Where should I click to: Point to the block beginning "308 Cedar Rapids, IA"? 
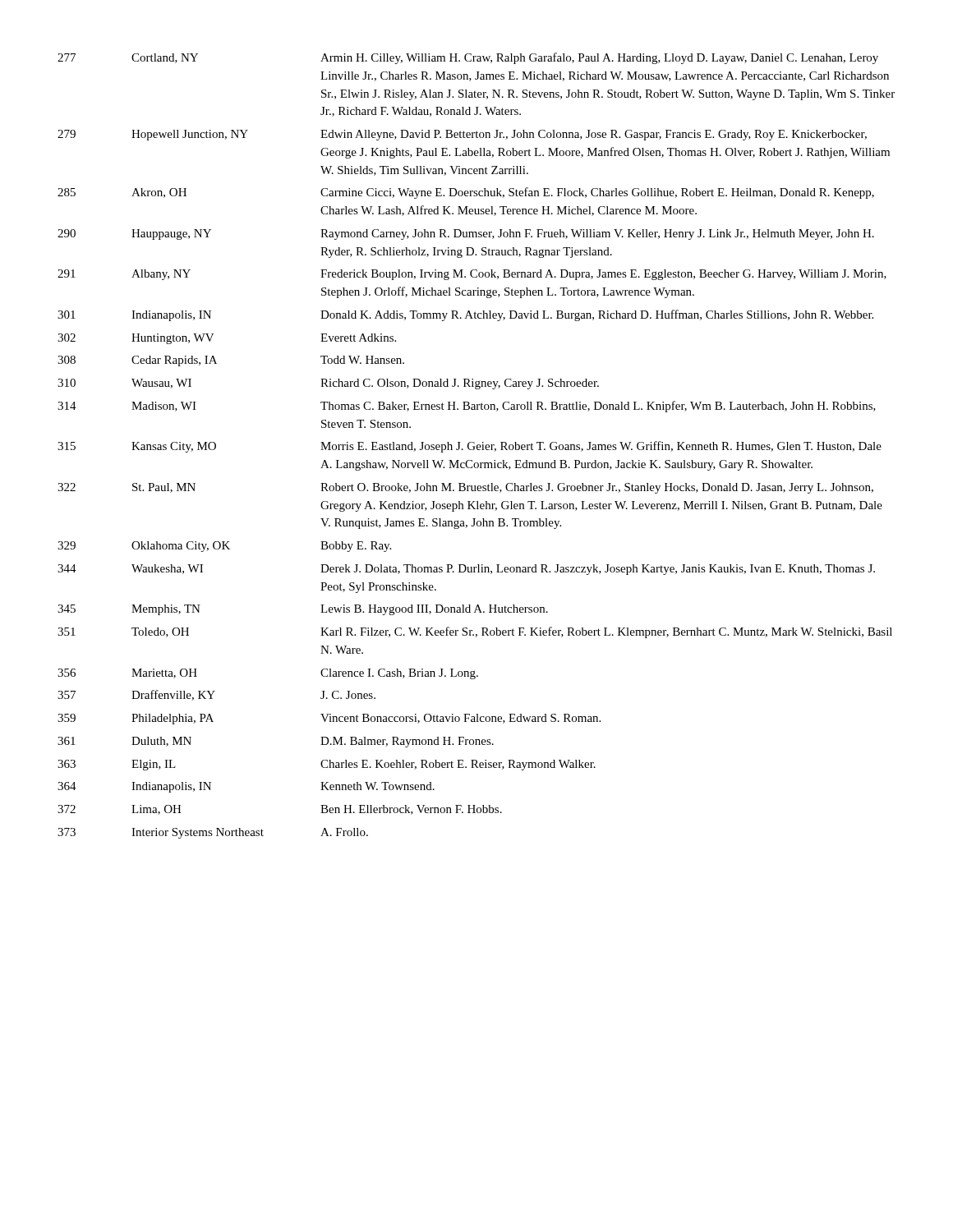[x=69, y=361]
